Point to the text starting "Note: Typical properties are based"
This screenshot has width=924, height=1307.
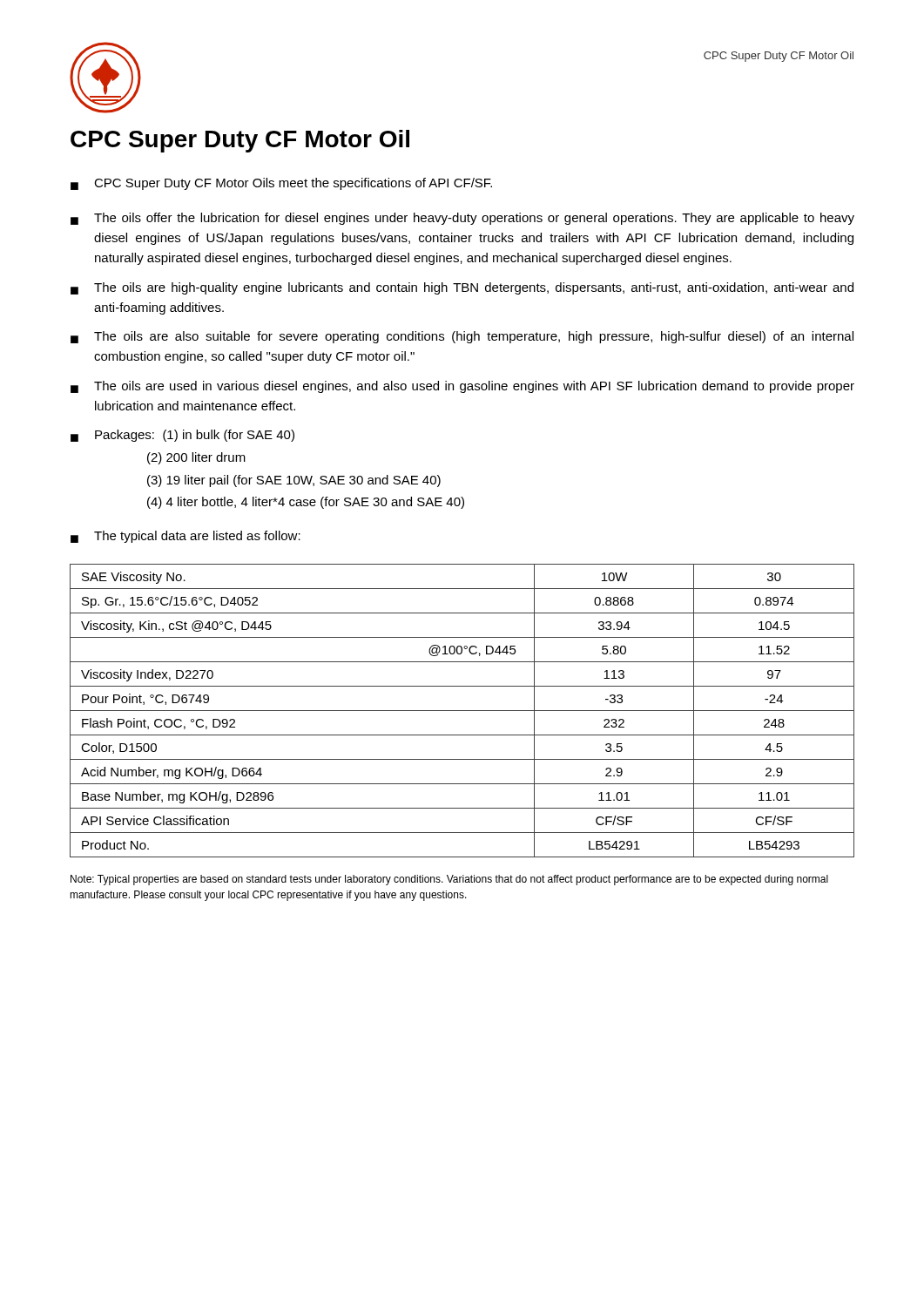449,887
